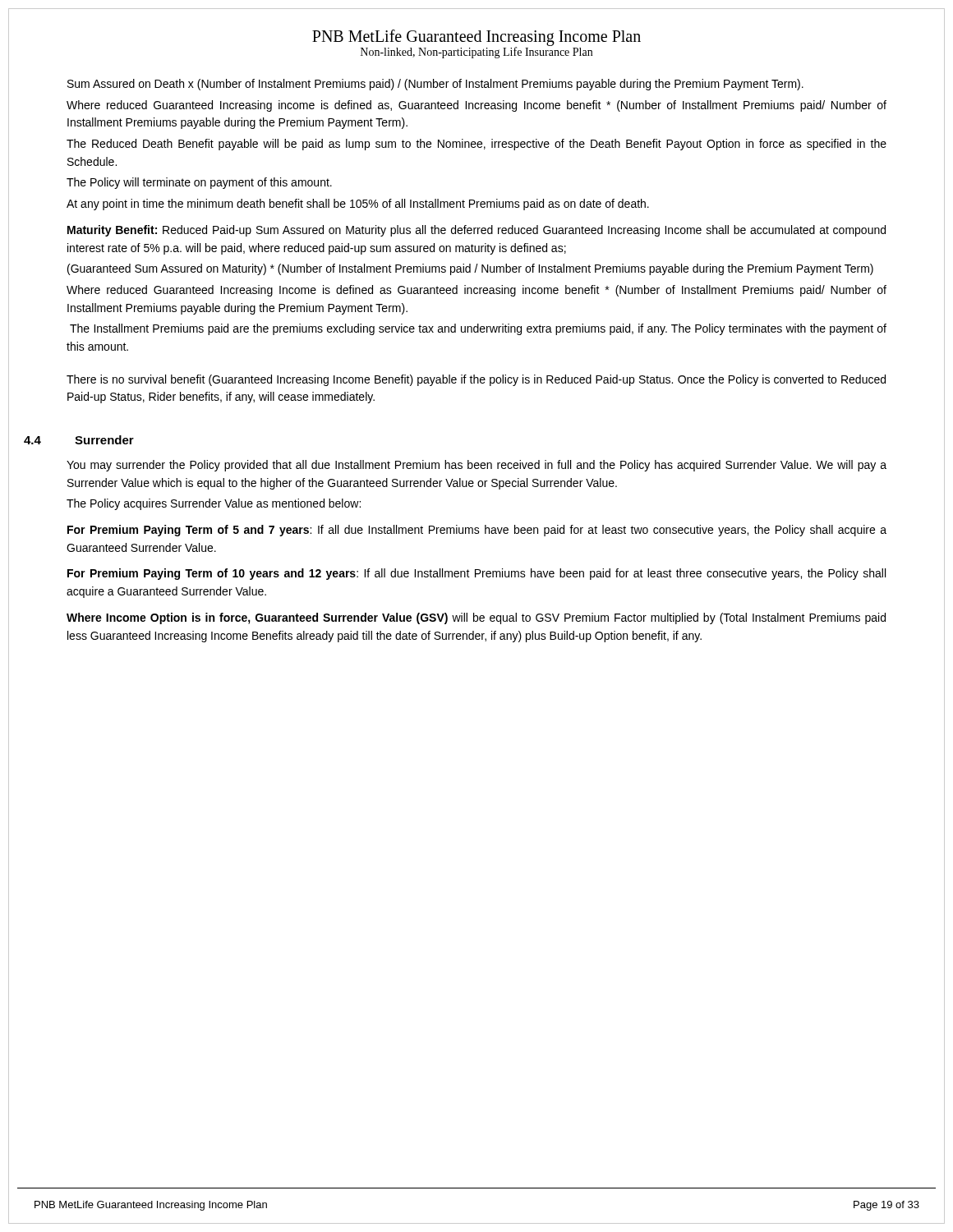Navigate to the text block starting "Where reduced Guaranteed Increasing Income"
The image size is (953, 1232).
click(x=476, y=299)
